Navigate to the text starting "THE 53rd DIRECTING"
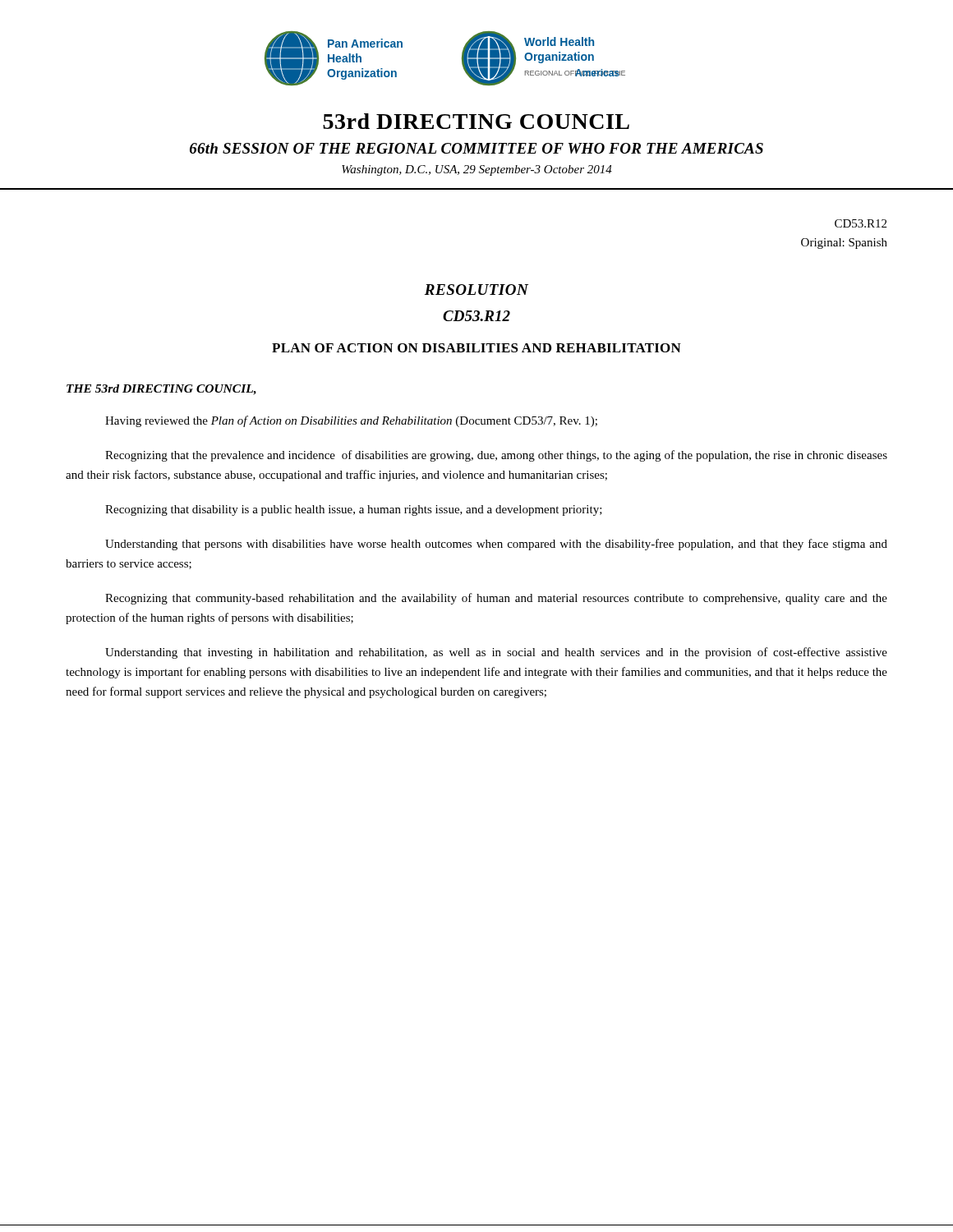 tap(161, 388)
